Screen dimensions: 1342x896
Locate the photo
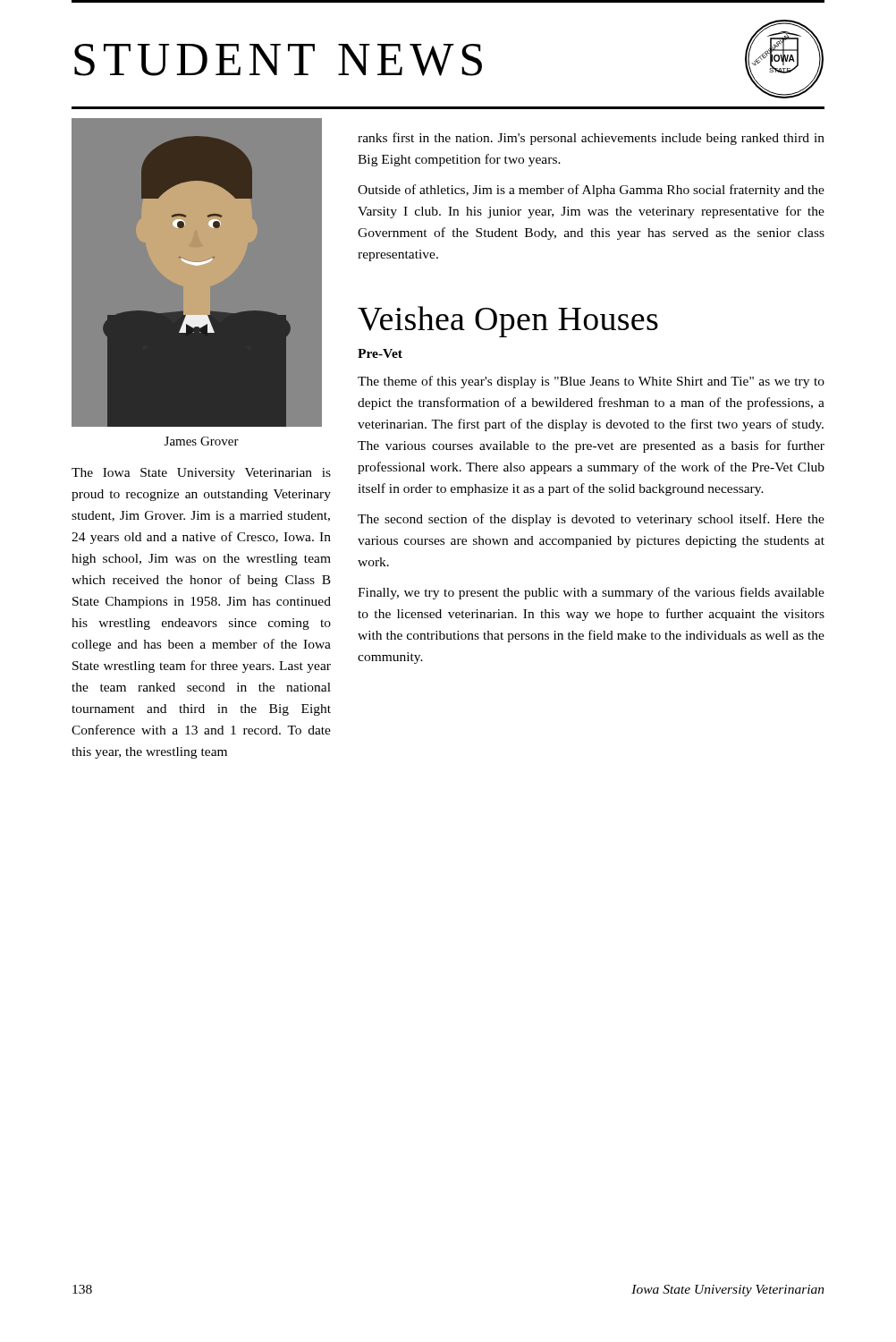click(197, 272)
